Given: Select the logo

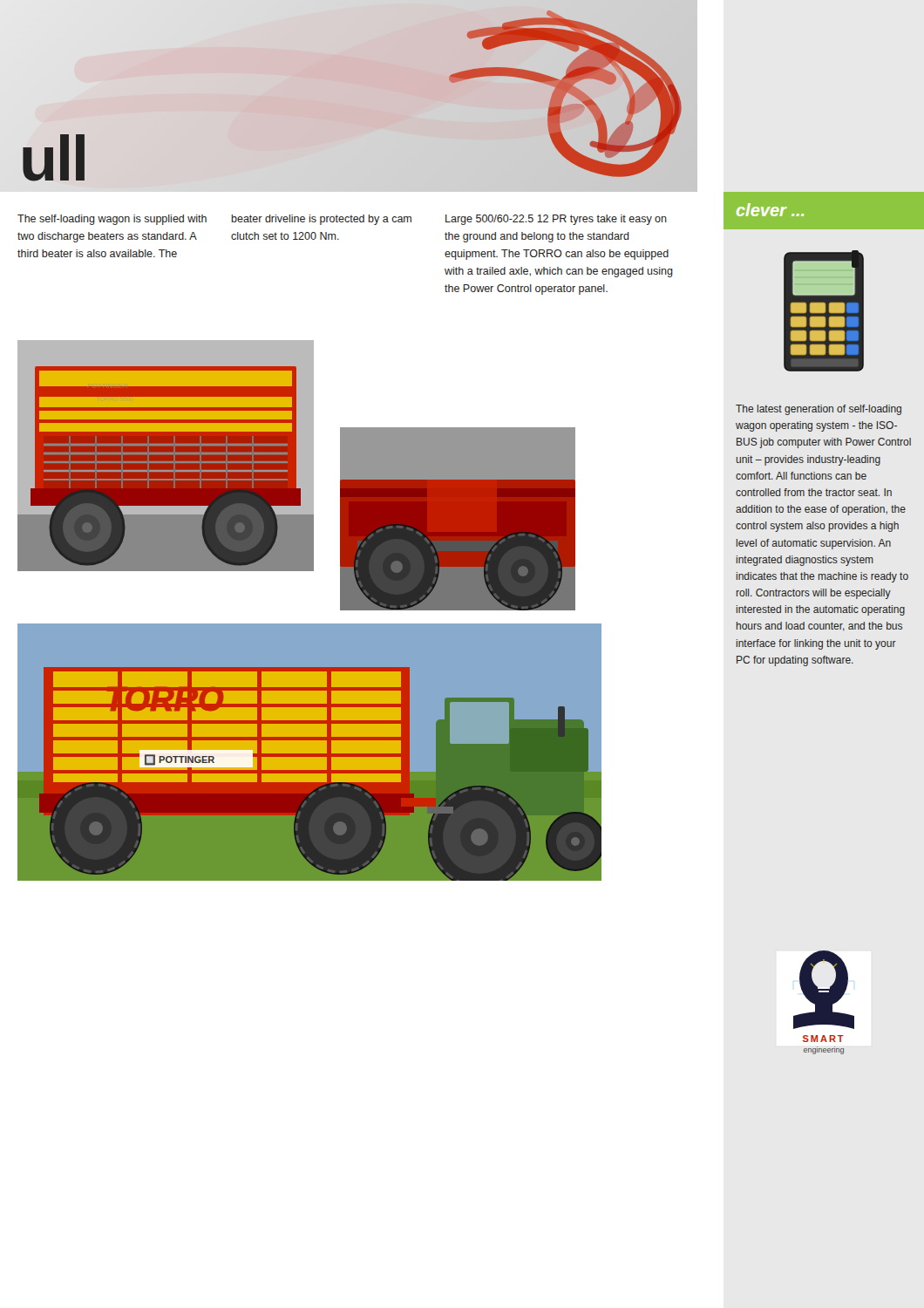Looking at the screenshot, I should click(x=824, y=998).
